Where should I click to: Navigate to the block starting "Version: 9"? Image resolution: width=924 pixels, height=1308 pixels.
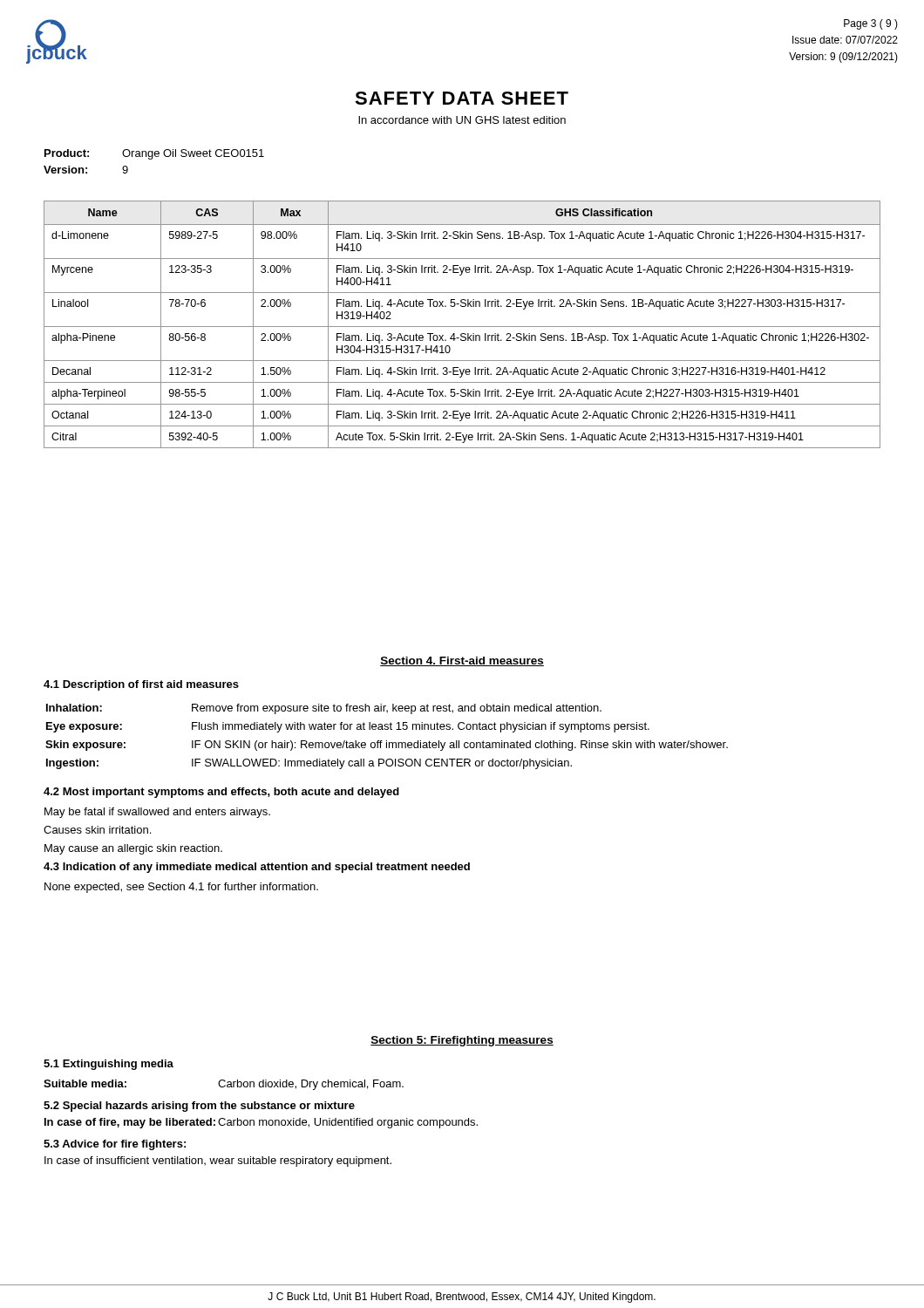pyautogui.click(x=86, y=170)
